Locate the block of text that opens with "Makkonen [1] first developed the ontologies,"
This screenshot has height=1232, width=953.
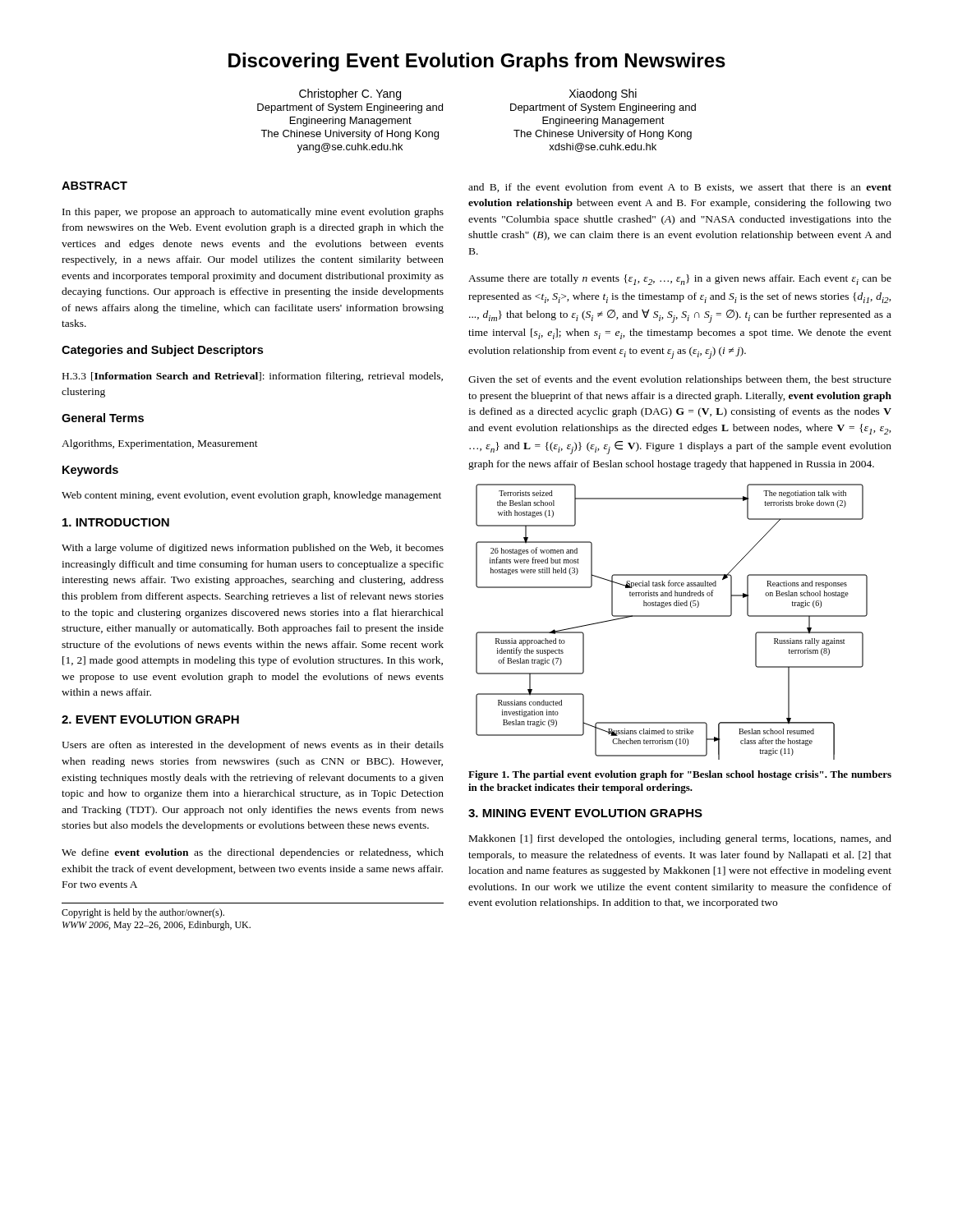680,871
